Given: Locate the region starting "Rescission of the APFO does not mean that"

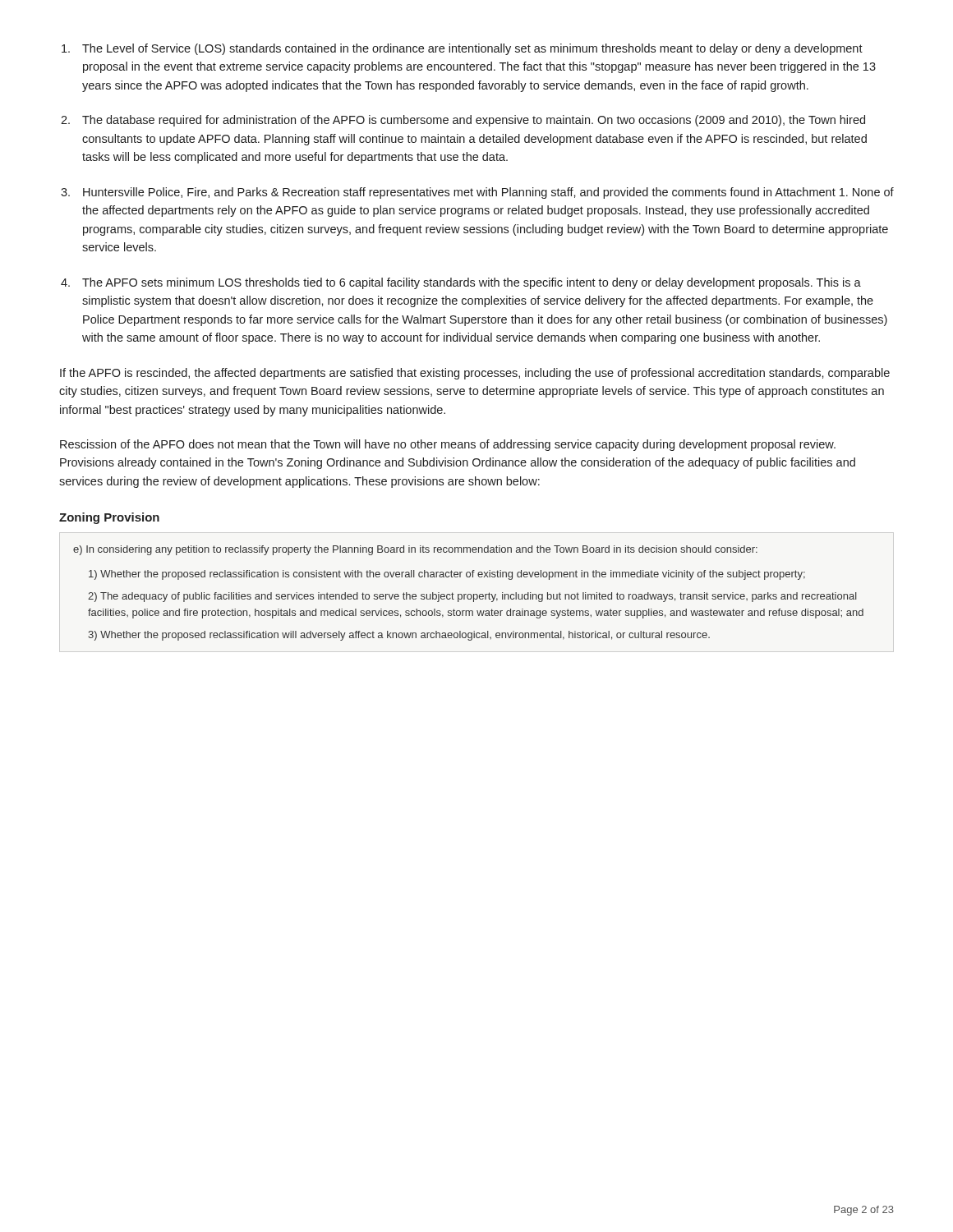Looking at the screenshot, I should click(x=458, y=463).
